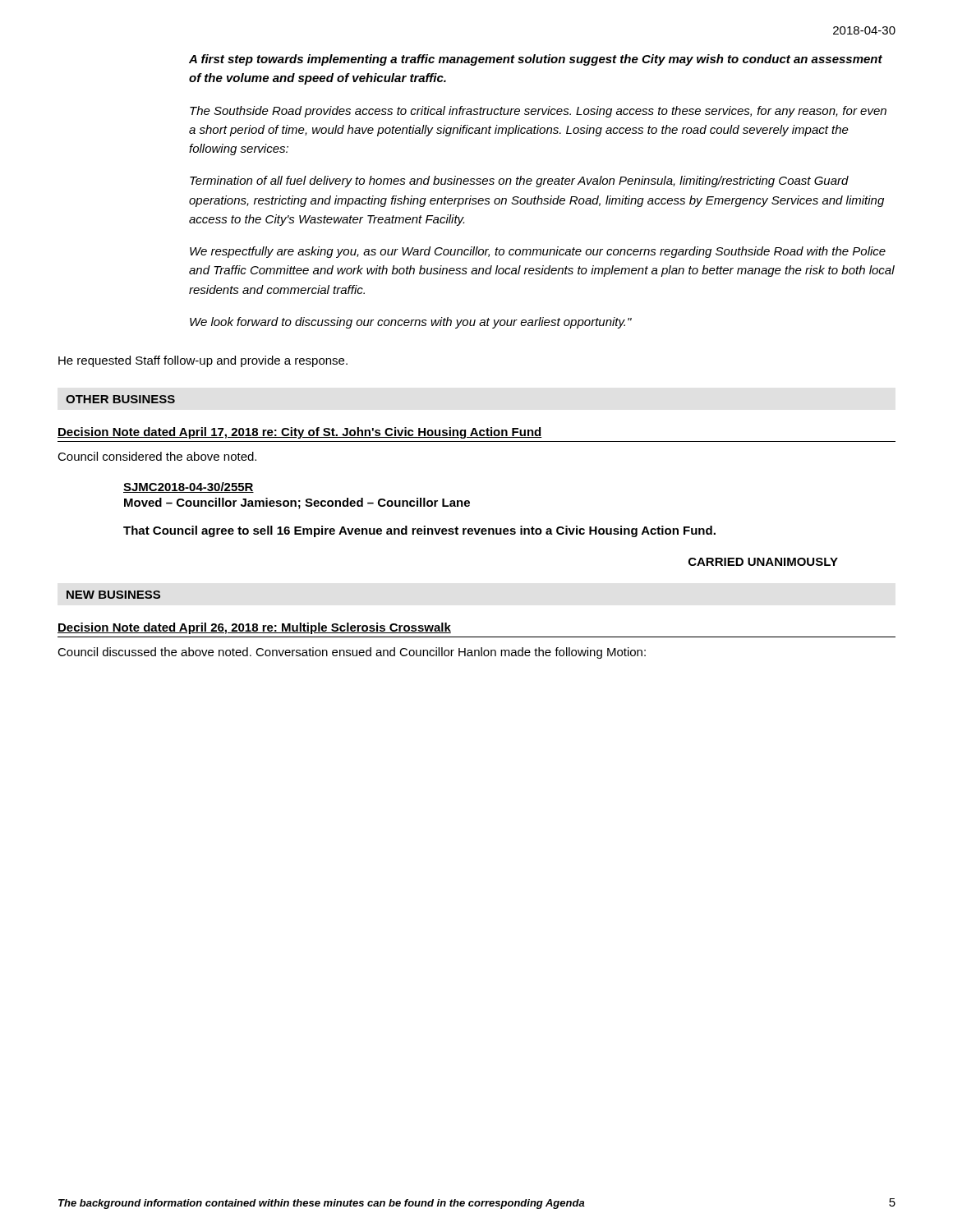This screenshot has width=953, height=1232.
Task: Find the text block containing "We look forward to discussing our concerns"
Action: tap(542, 321)
